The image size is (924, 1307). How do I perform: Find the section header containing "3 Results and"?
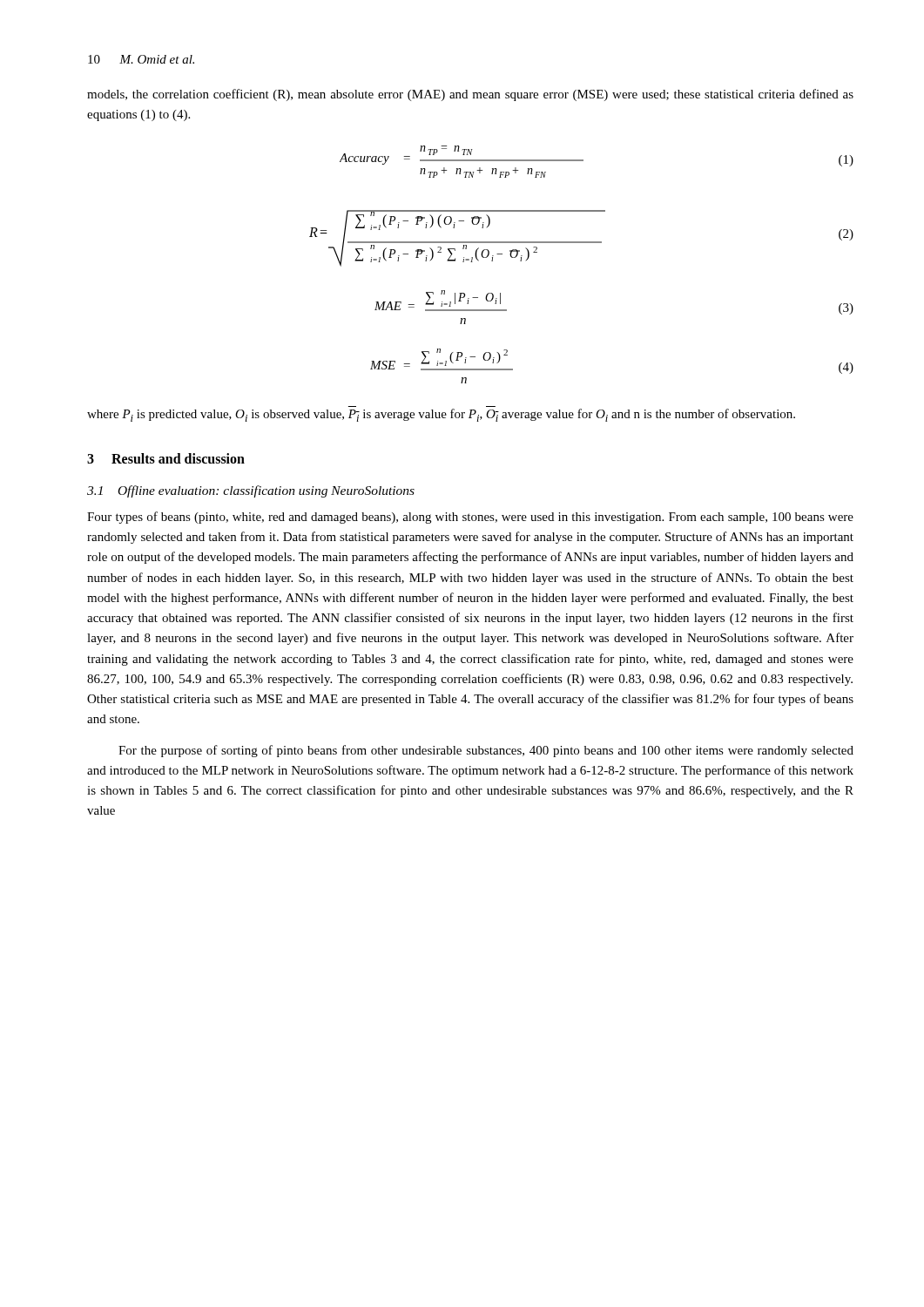[166, 459]
